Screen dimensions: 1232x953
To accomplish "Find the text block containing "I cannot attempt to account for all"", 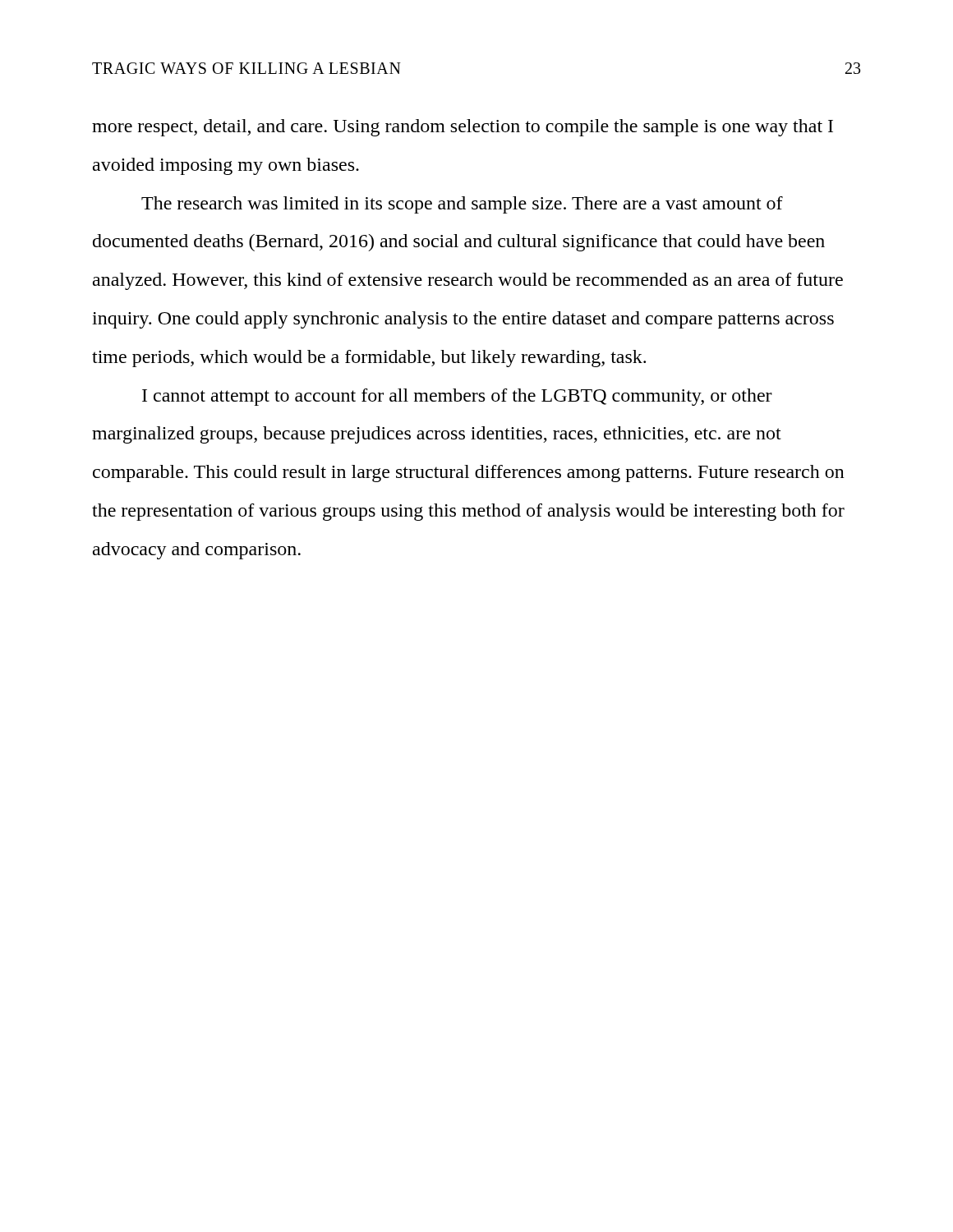I will coord(468,472).
